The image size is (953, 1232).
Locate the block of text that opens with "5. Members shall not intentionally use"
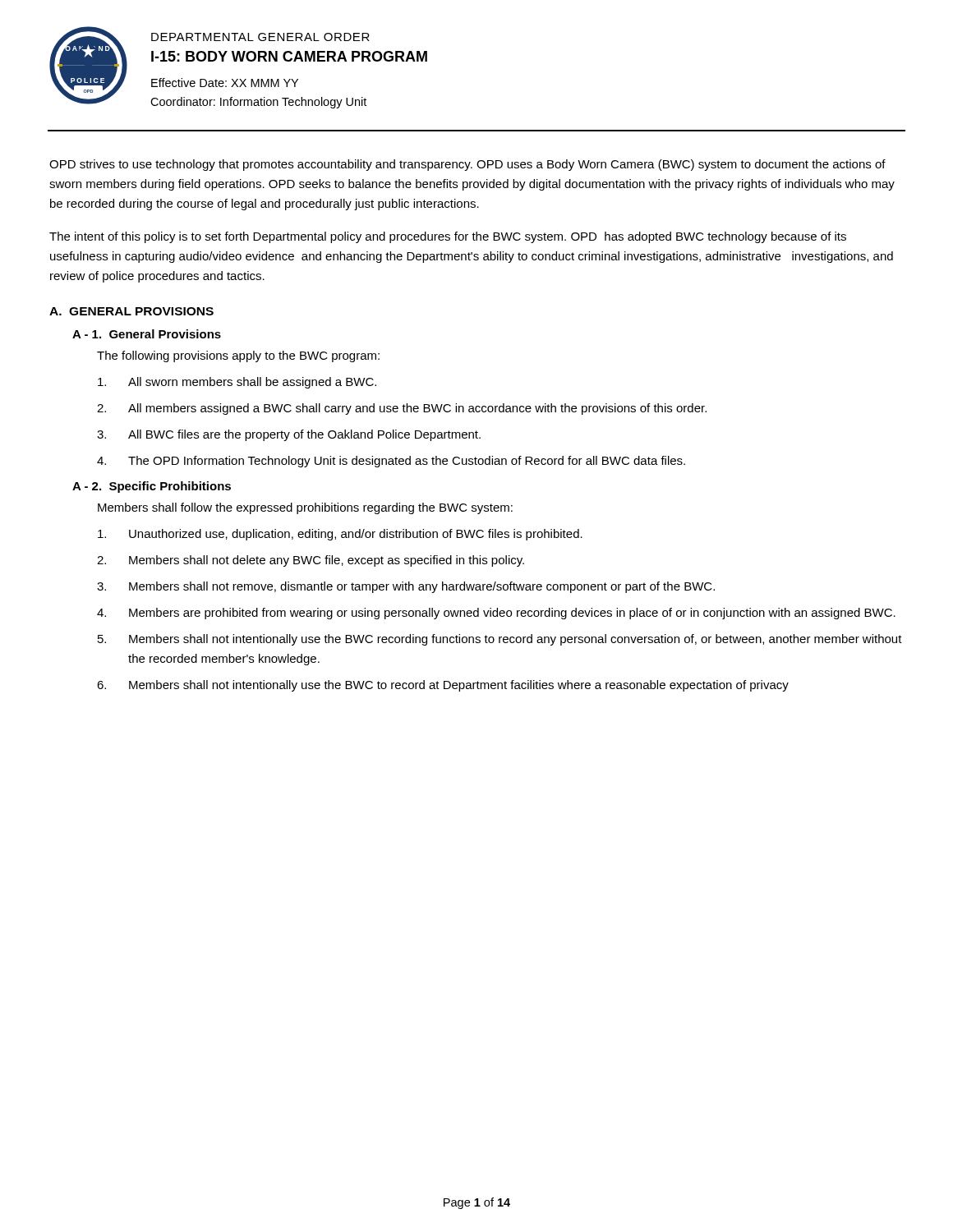(500, 649)
